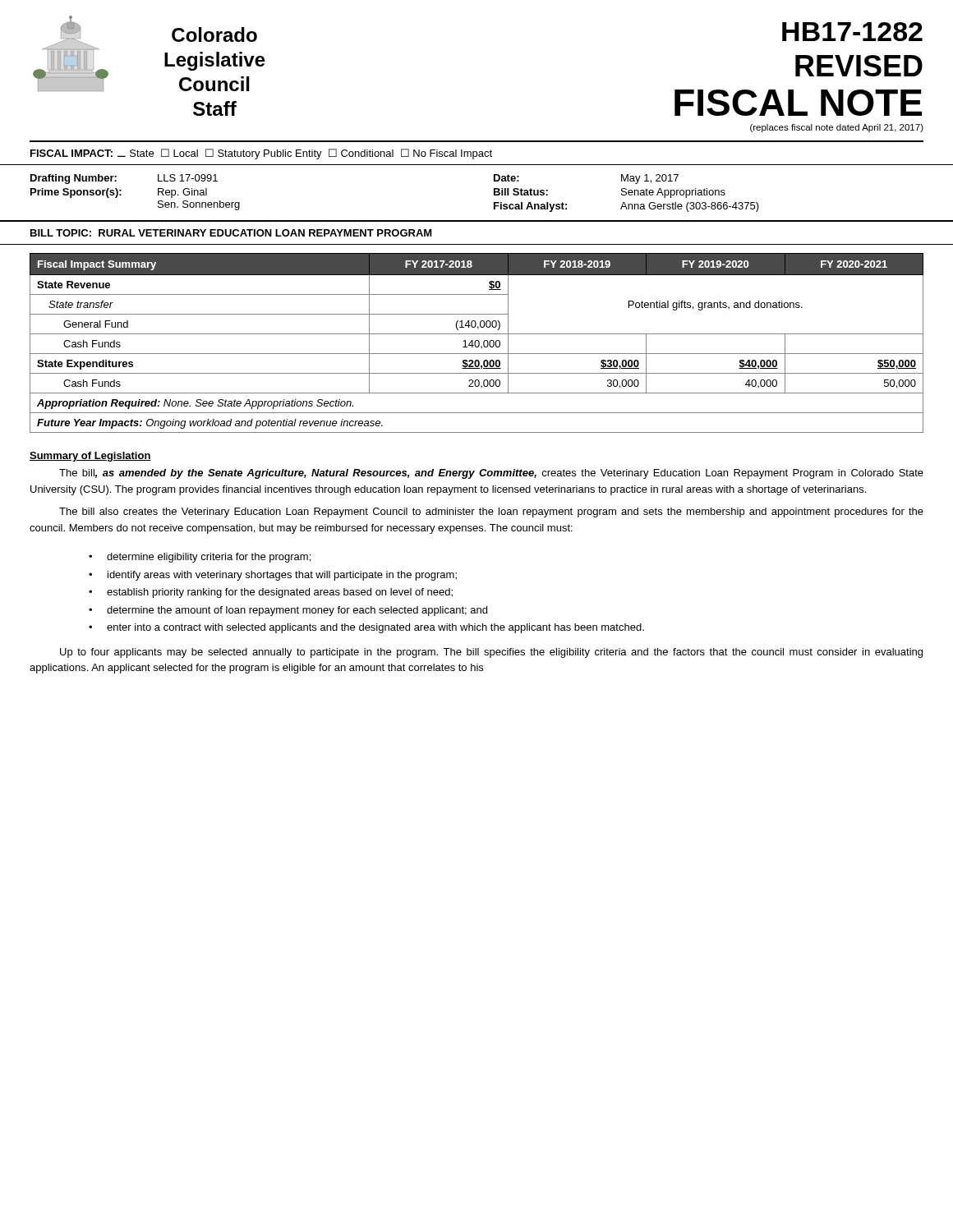The width and height of the screenshot is (953, 1232).
Task: Find the section header on this page that starts "BILL TOPIC: RURAL VETERINARY EDUCATION LOAN"
Action: coord(231,233)
